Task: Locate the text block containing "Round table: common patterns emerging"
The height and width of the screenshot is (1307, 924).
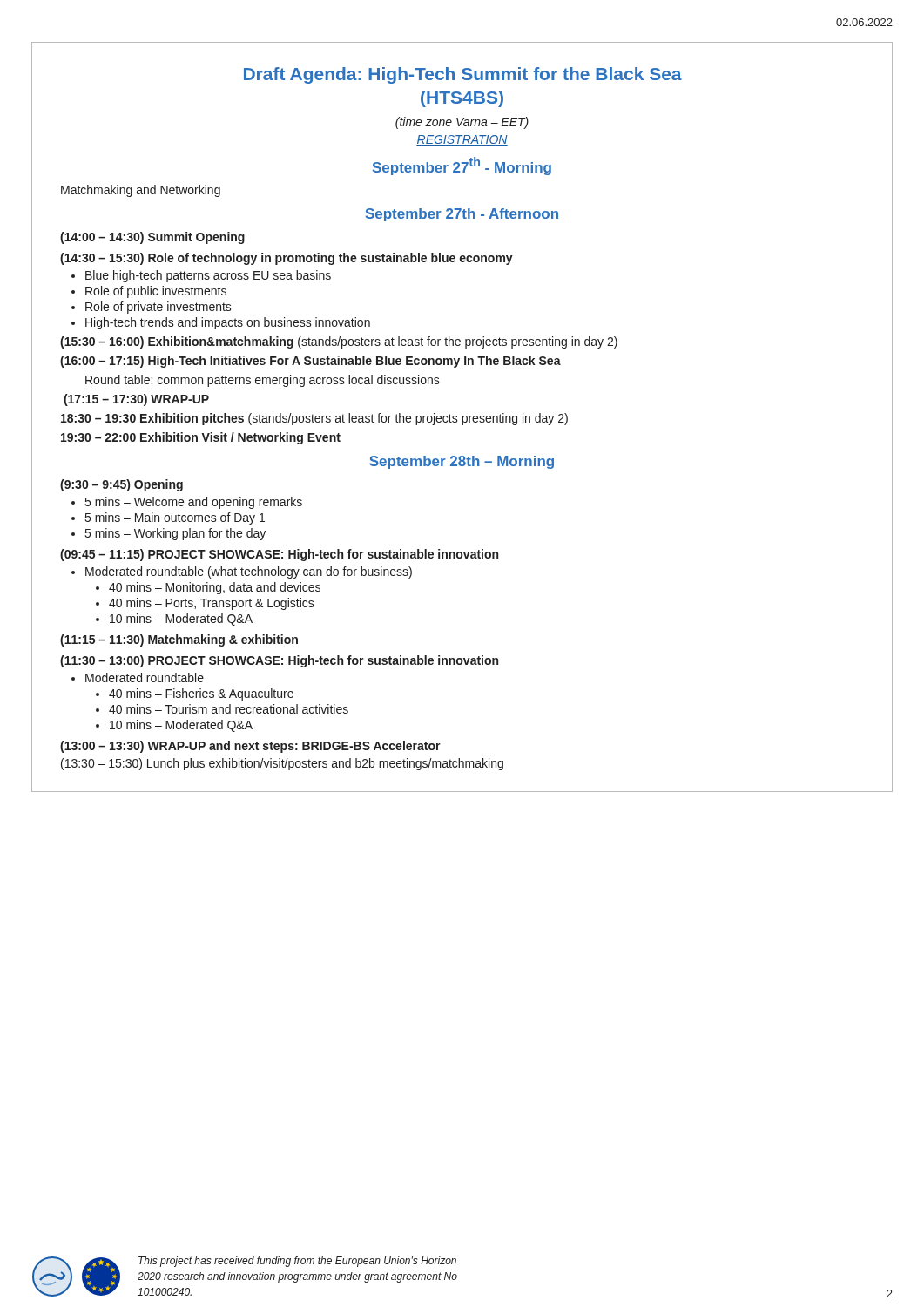Action: tap(262, 380)
